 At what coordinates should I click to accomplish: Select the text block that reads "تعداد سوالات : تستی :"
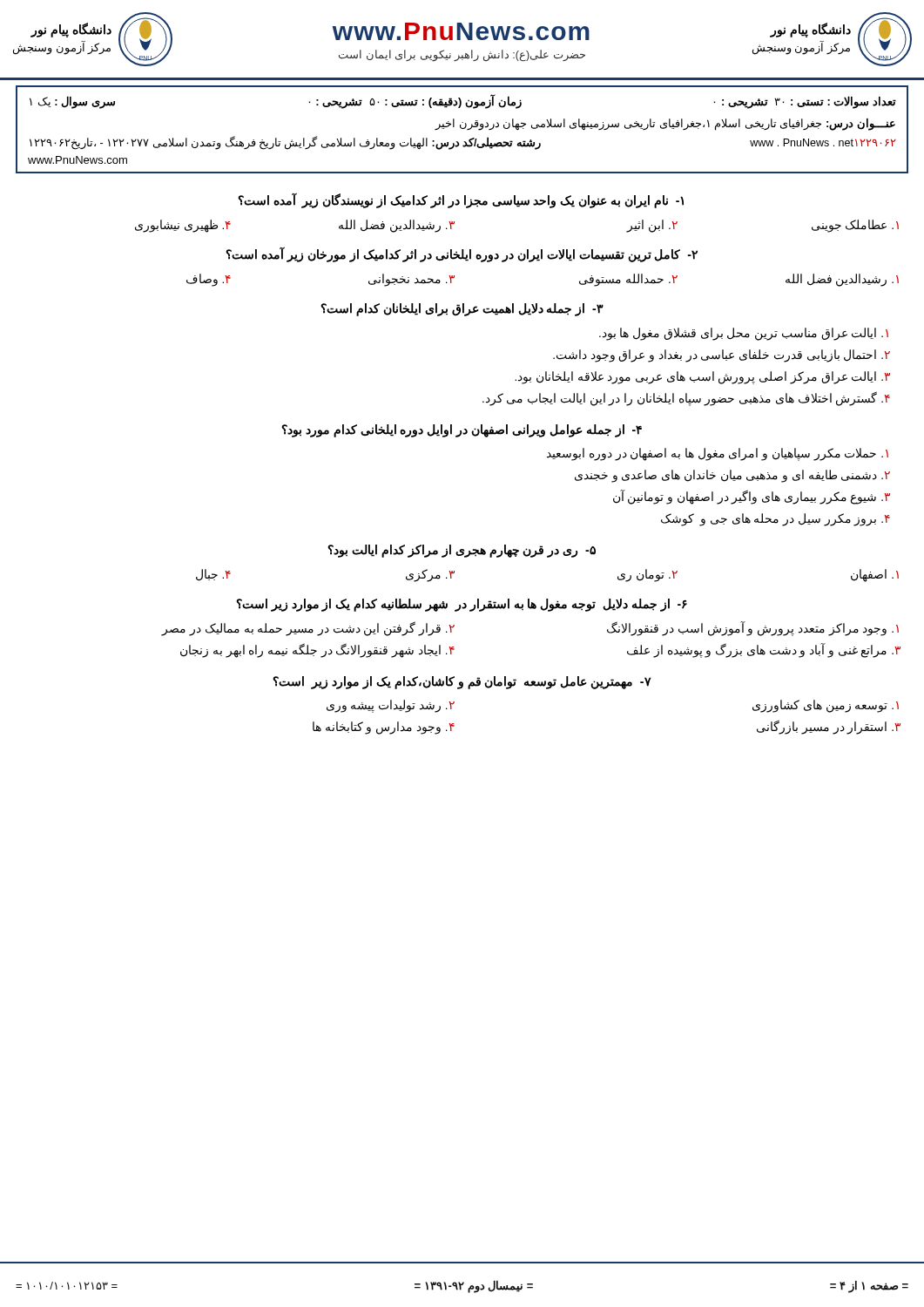pyautogui.click(x=462, y=129)
